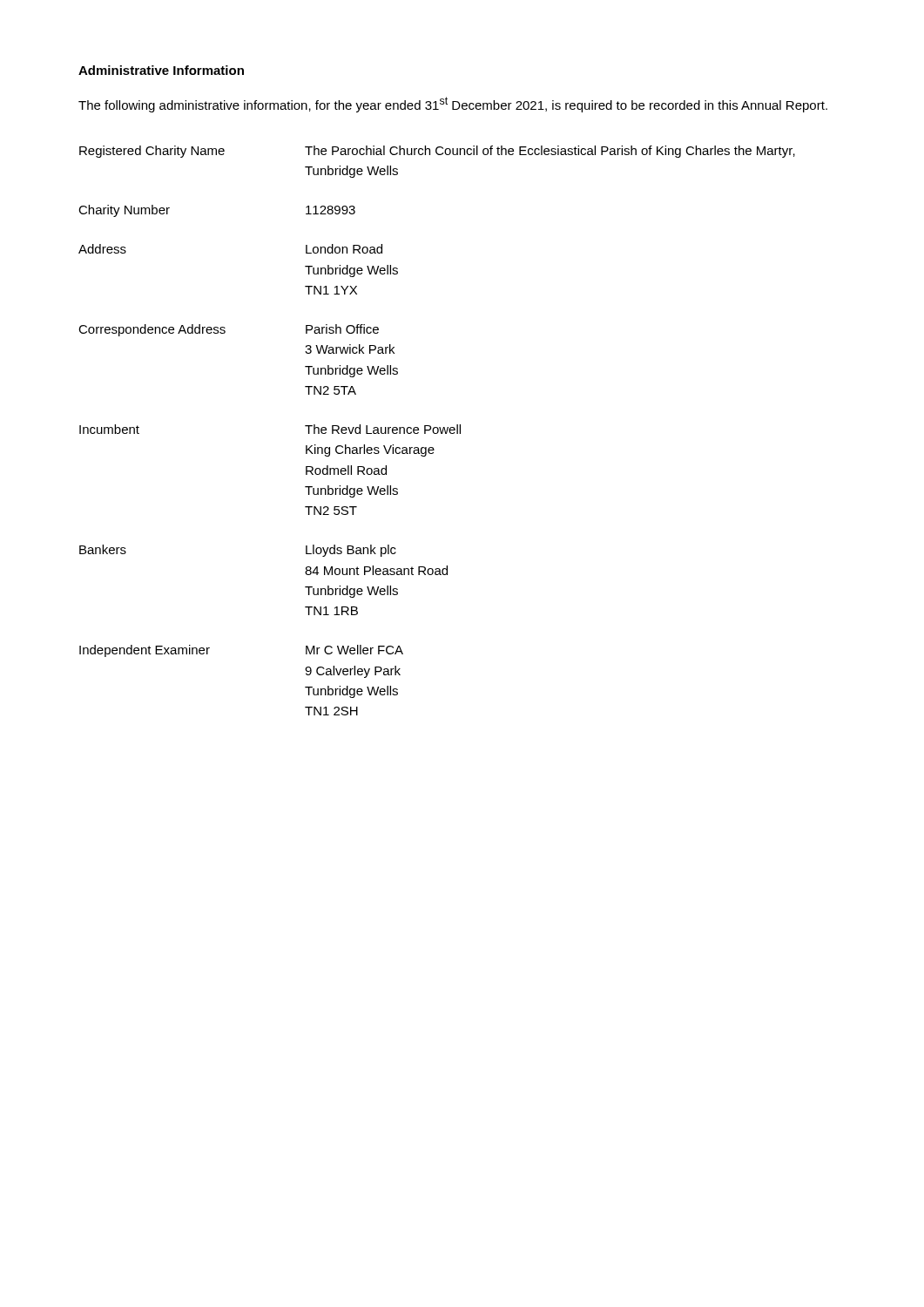This screenshot has width=924, height=1307.
Task: Find the text starting "Administrative Information"
Action: [161, 70]
